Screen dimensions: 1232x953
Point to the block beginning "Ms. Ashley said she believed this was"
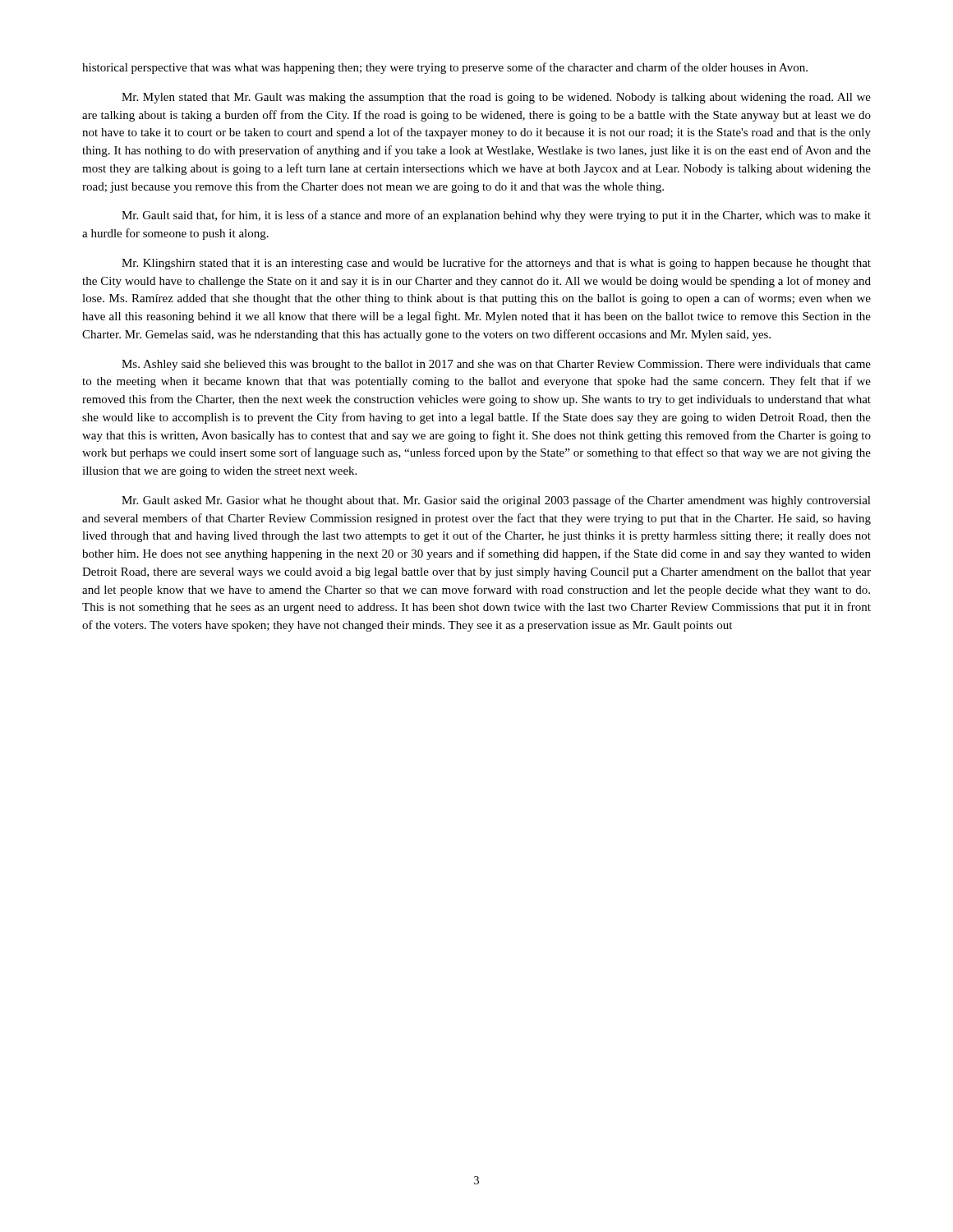coord(476,417)
